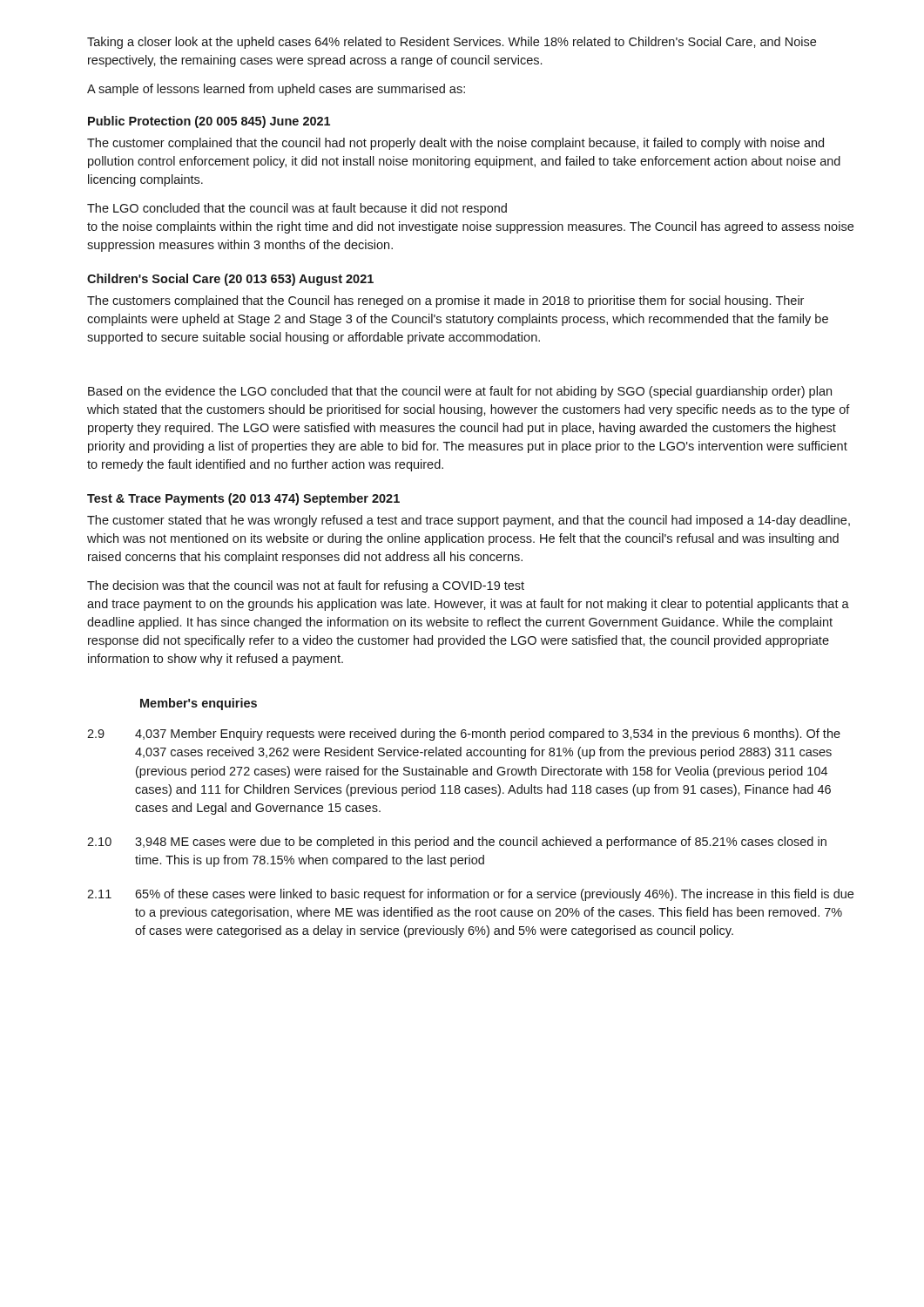Locate the block starting "The customer stated that"

coord(469,539)
